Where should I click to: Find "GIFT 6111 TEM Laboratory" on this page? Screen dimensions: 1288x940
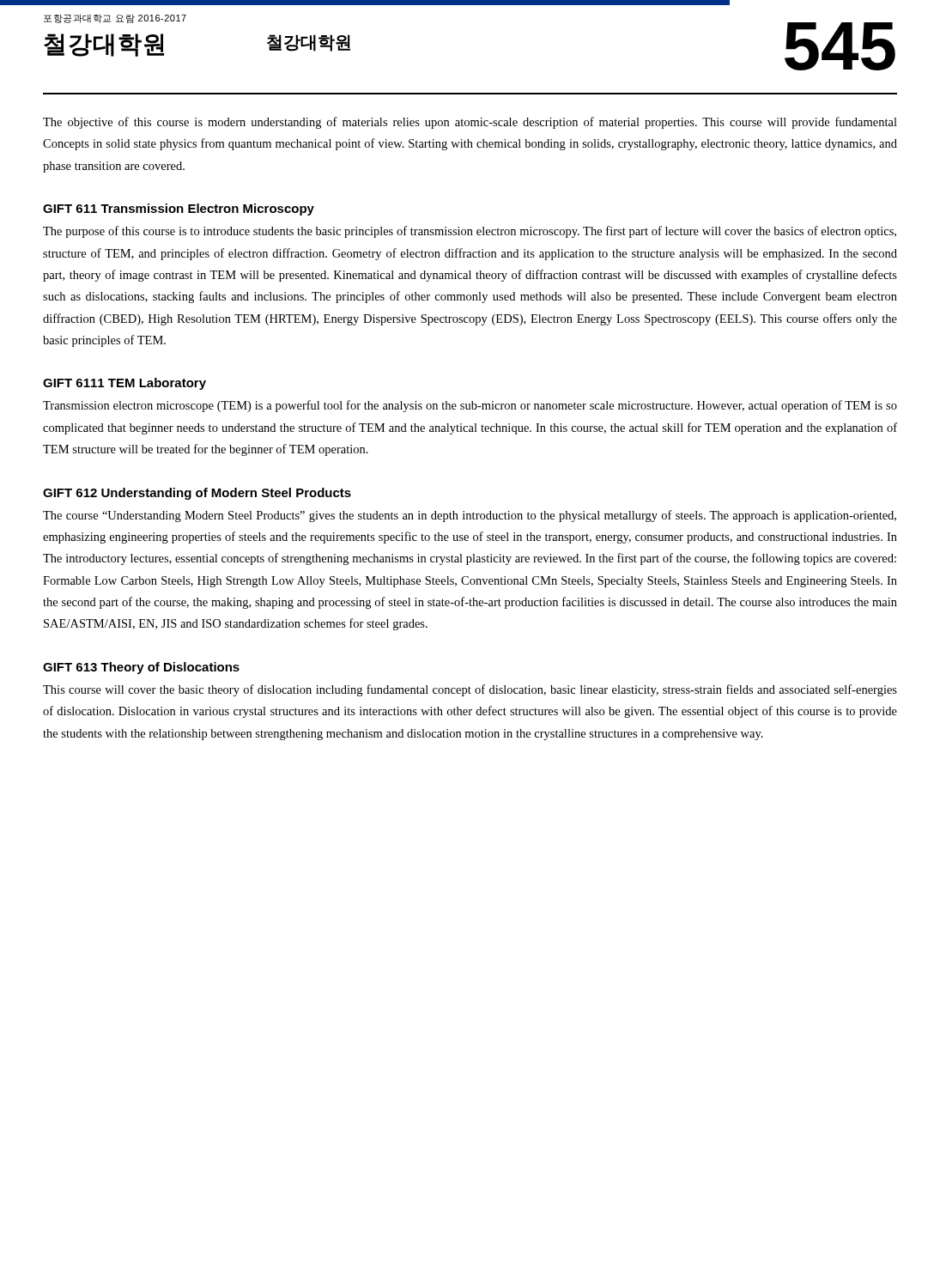click(125, 383)
